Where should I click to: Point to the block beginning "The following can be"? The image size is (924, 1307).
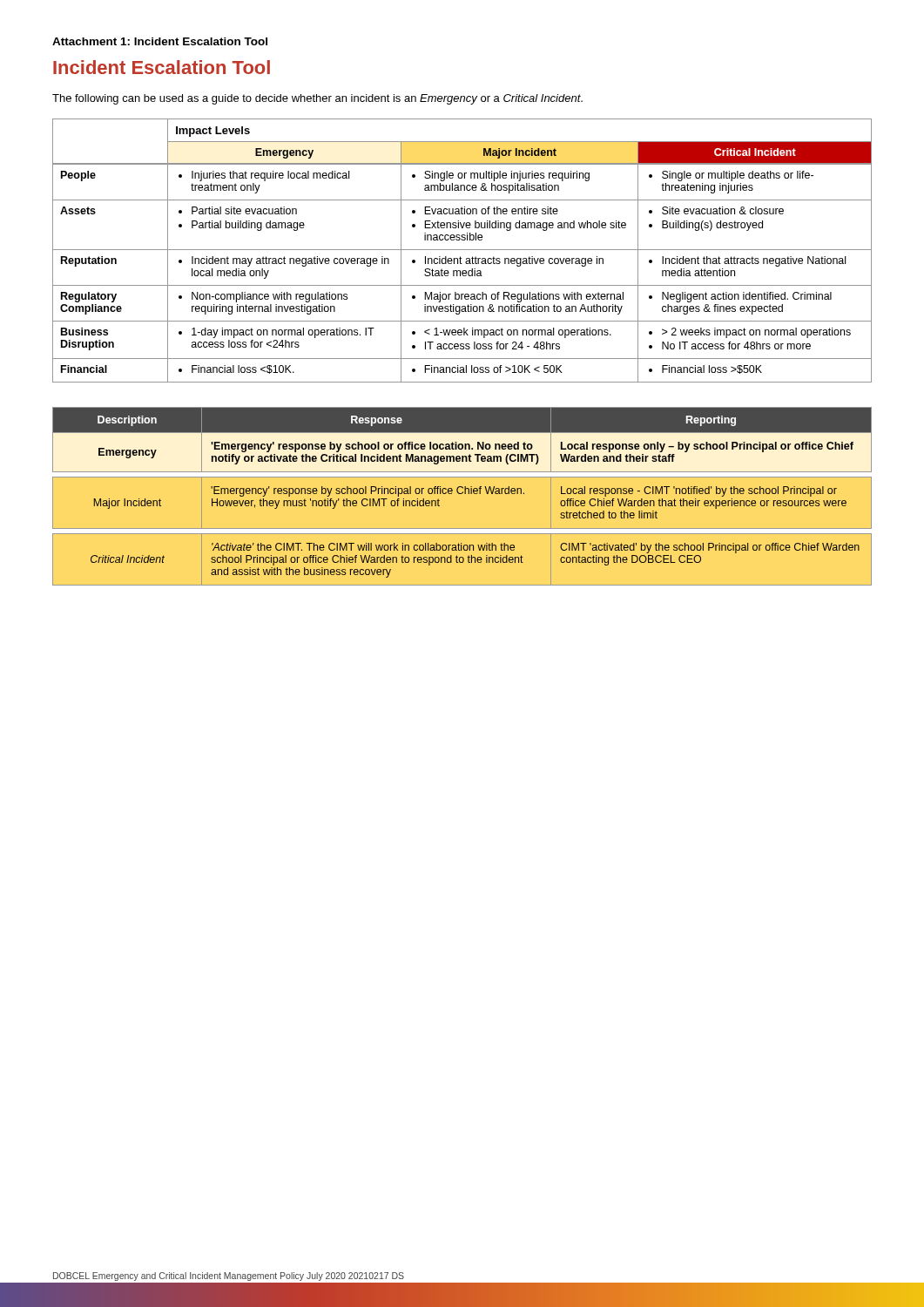click(x=318, y=98)
